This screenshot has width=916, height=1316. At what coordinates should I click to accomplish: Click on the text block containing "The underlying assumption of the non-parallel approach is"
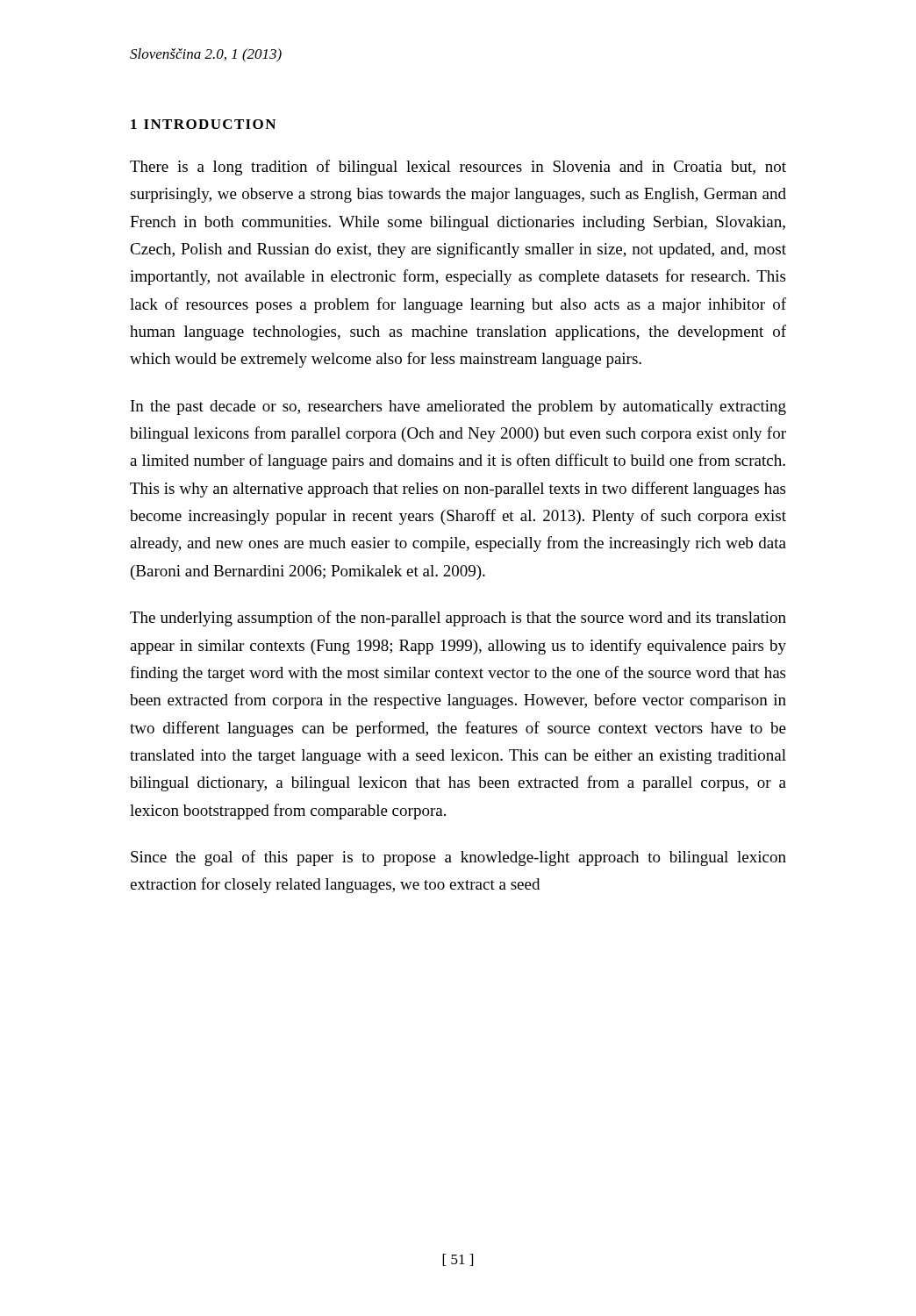tap(458, 714)
